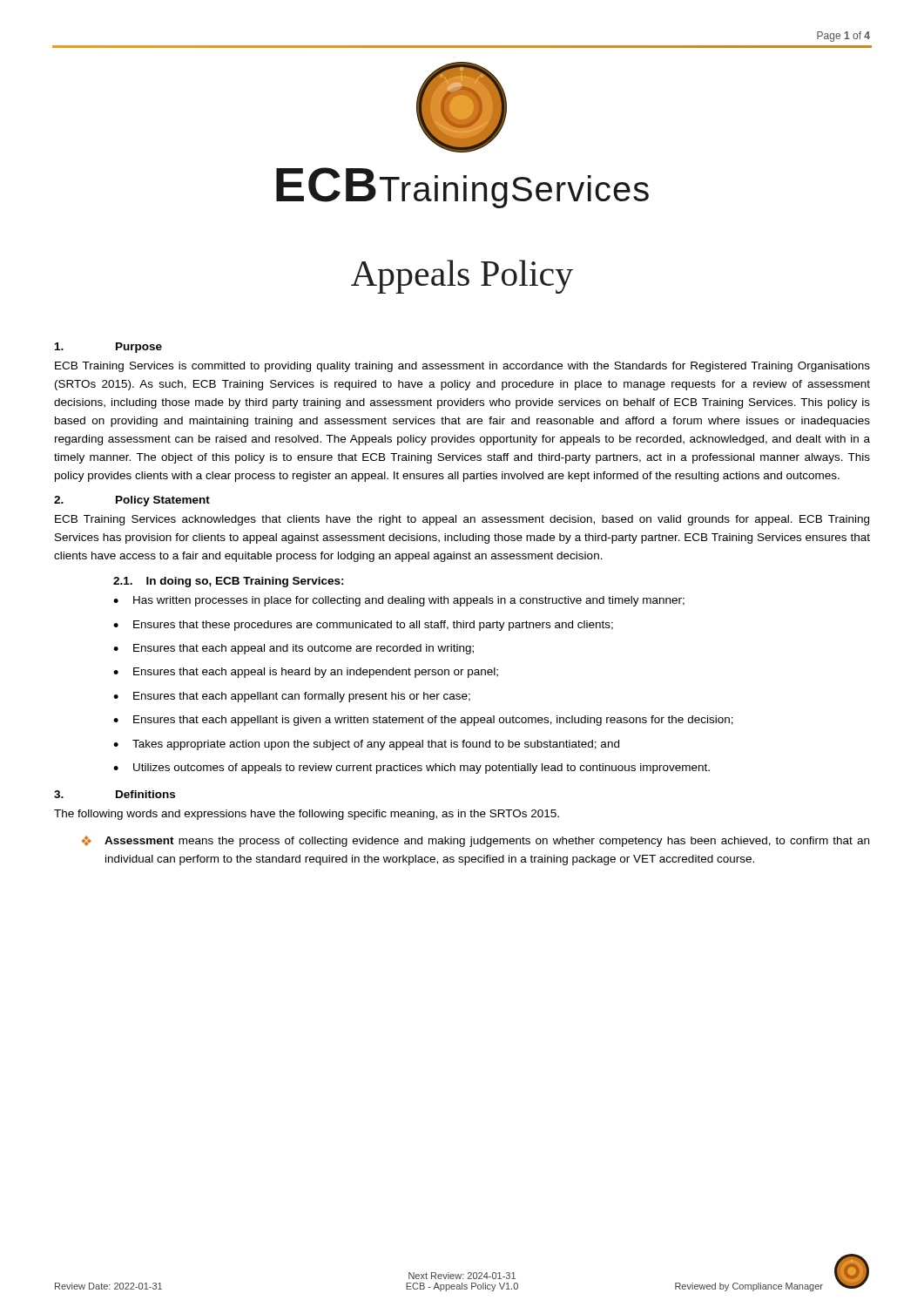This screenshot has width=924, height=1307.
Task: Click on the text starting "• Utilizes outcomes"
Action: coord(462,769)
